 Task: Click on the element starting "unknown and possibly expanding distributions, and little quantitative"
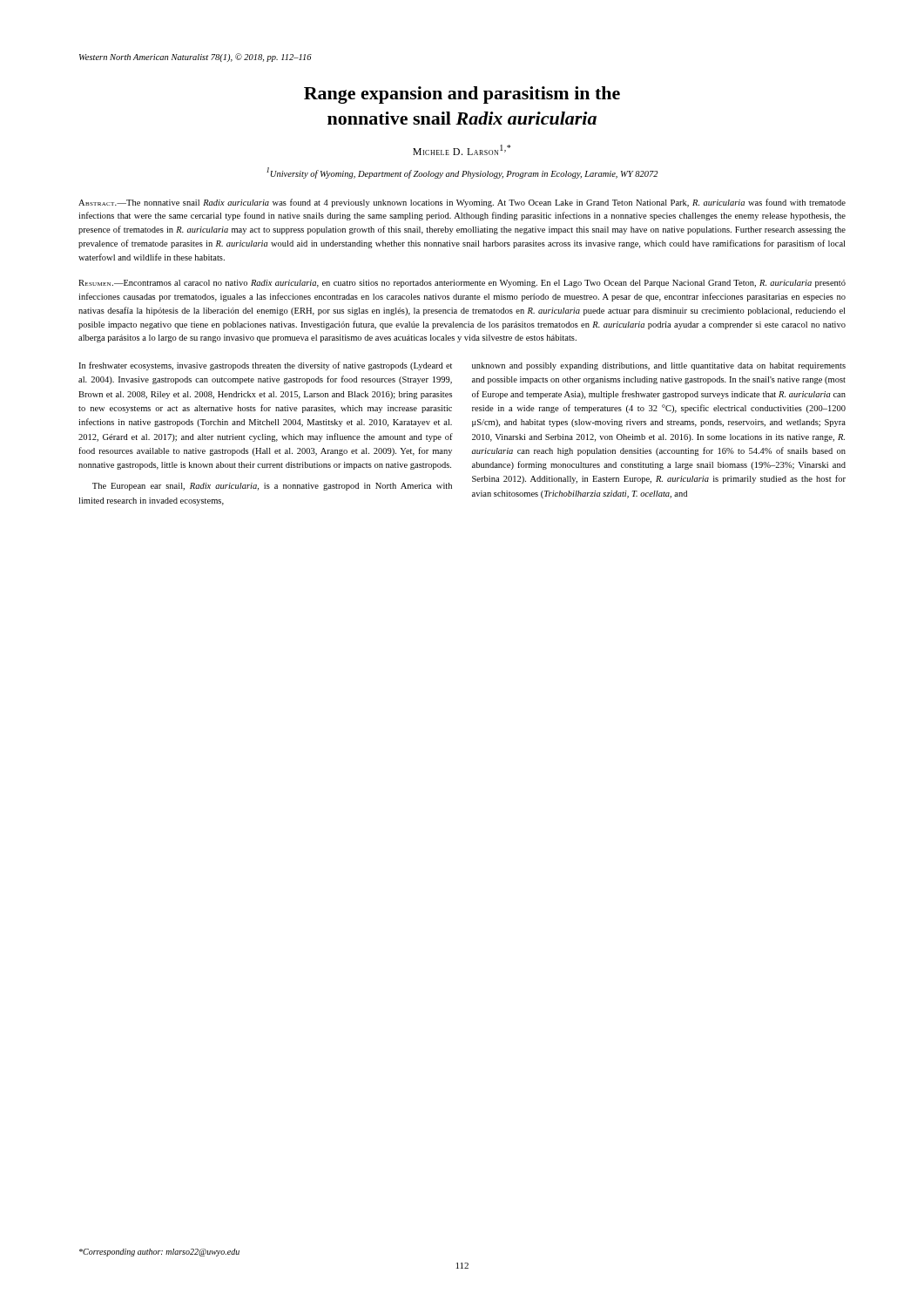pyautogui.click(x=659, y=430)
